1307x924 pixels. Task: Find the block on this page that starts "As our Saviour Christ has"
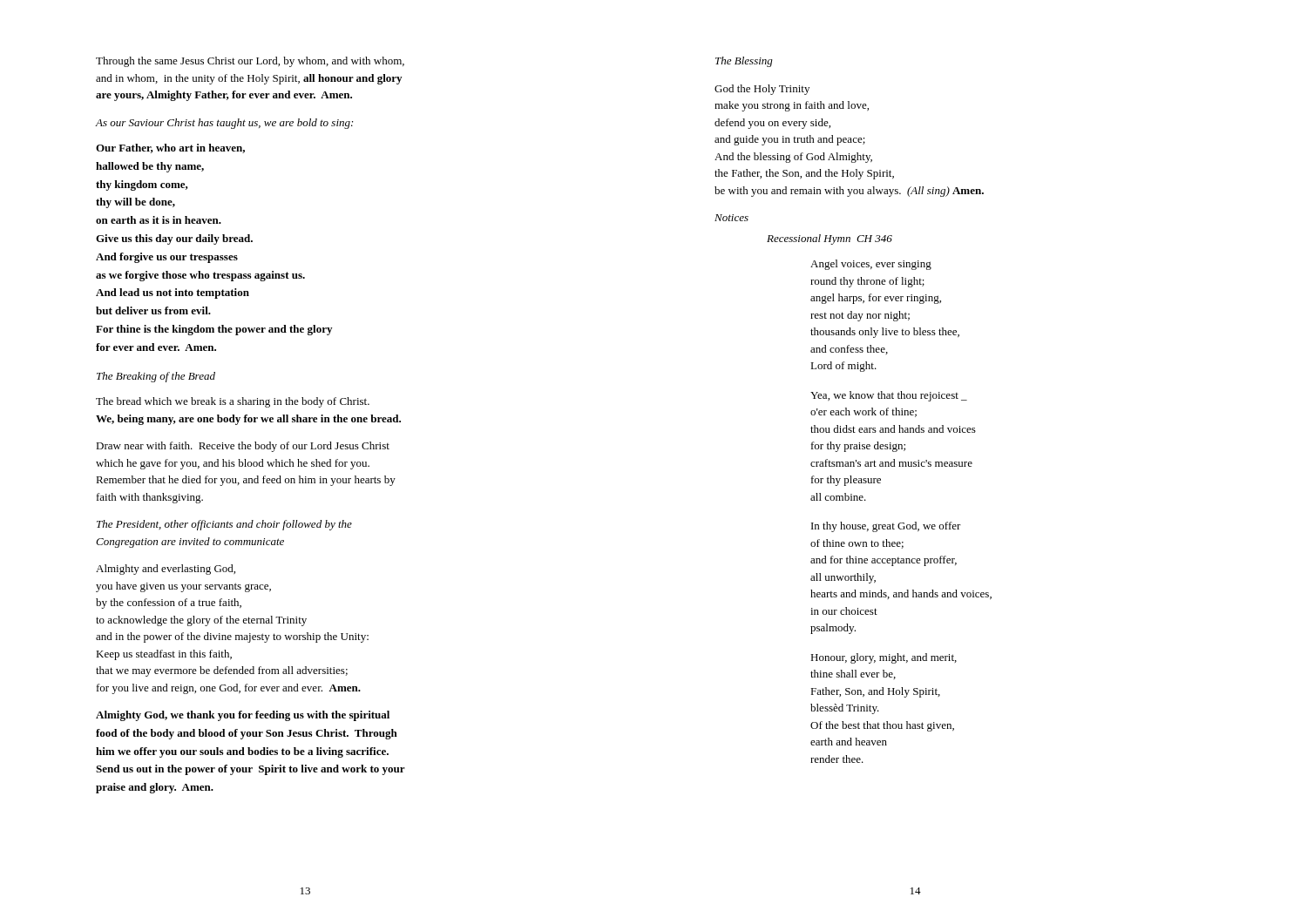pos(225,122)
